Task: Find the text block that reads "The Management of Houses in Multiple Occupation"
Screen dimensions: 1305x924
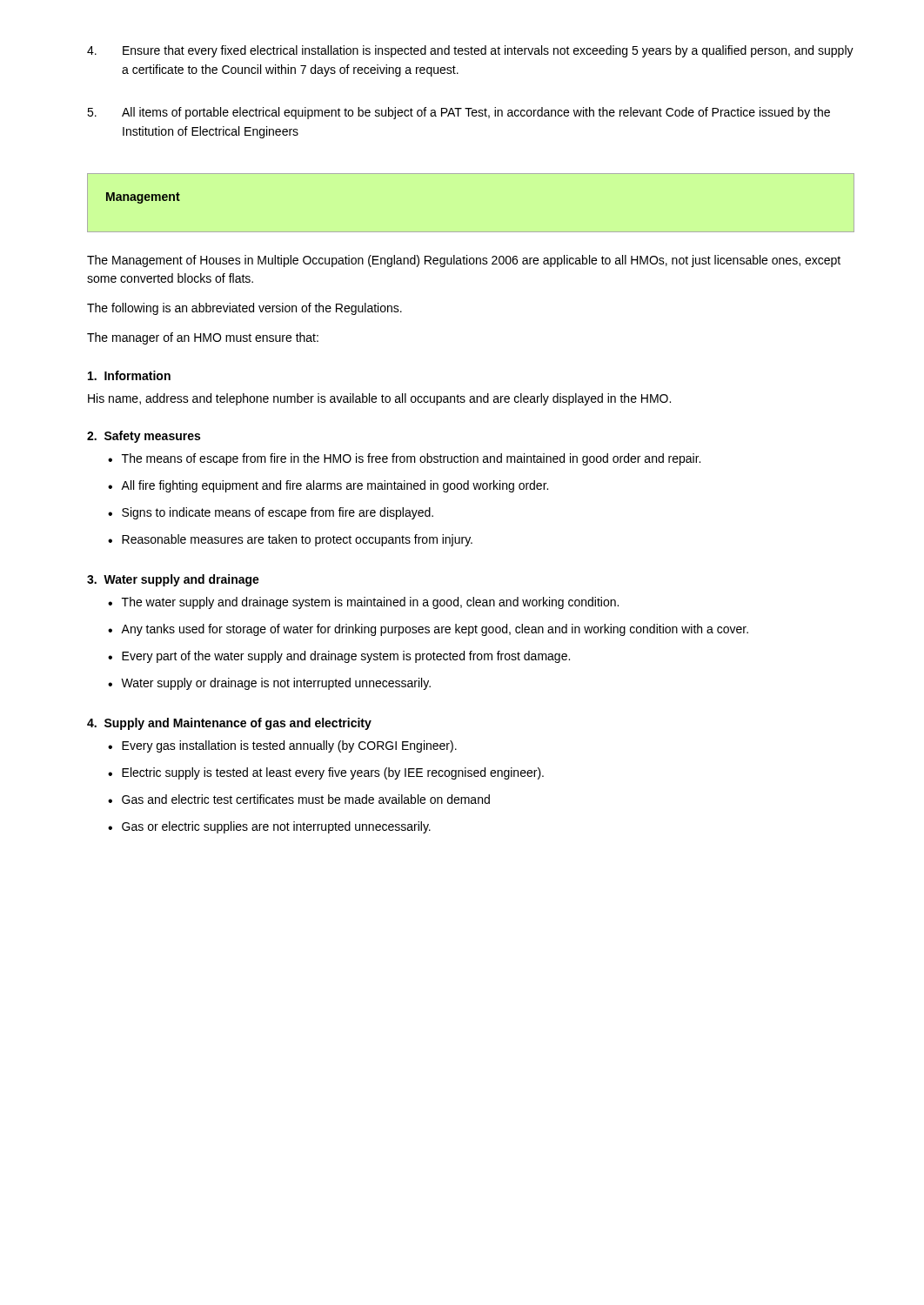Action: [x=464, y=269]
